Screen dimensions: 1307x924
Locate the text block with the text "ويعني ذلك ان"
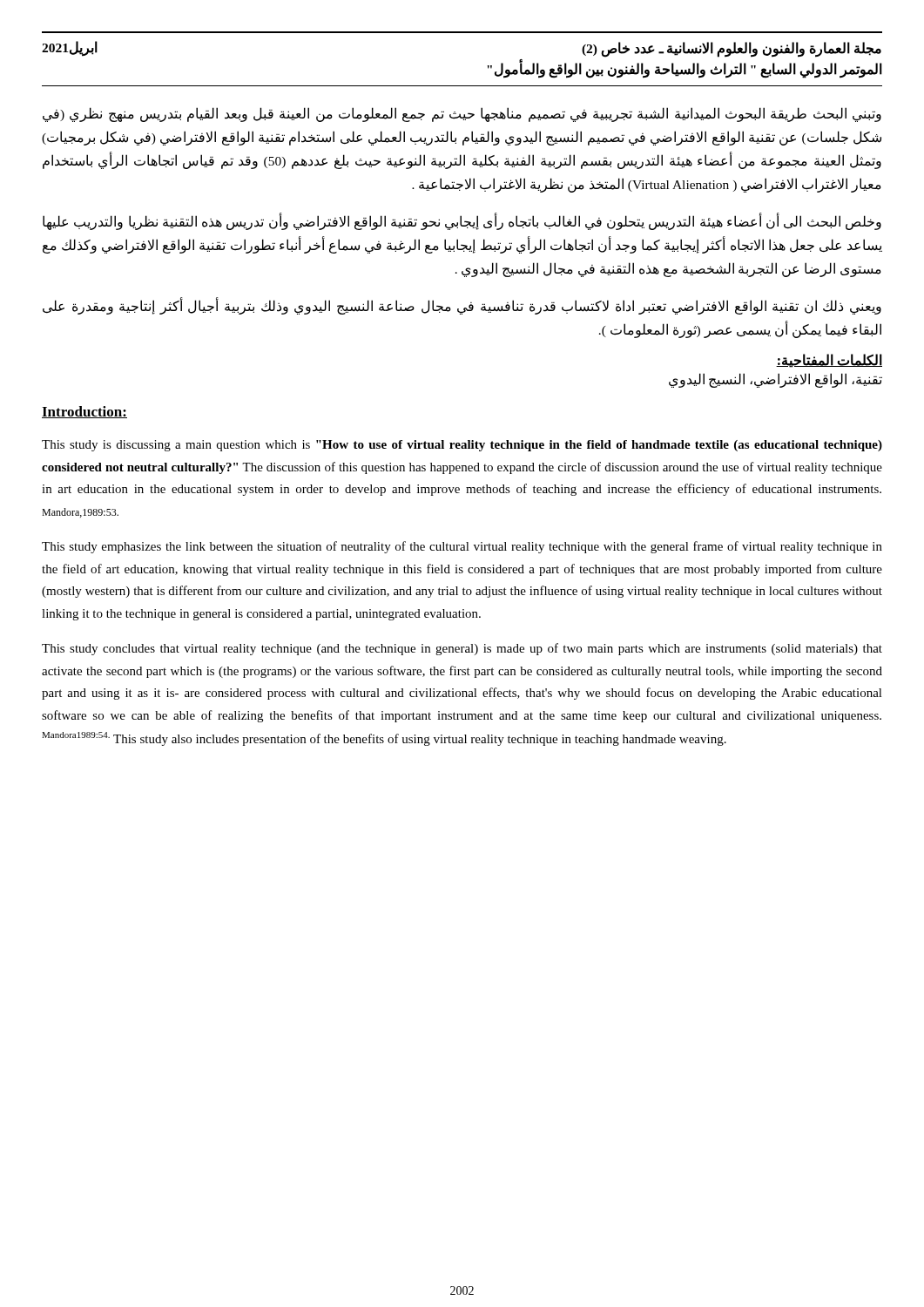(x=462, y=318)
